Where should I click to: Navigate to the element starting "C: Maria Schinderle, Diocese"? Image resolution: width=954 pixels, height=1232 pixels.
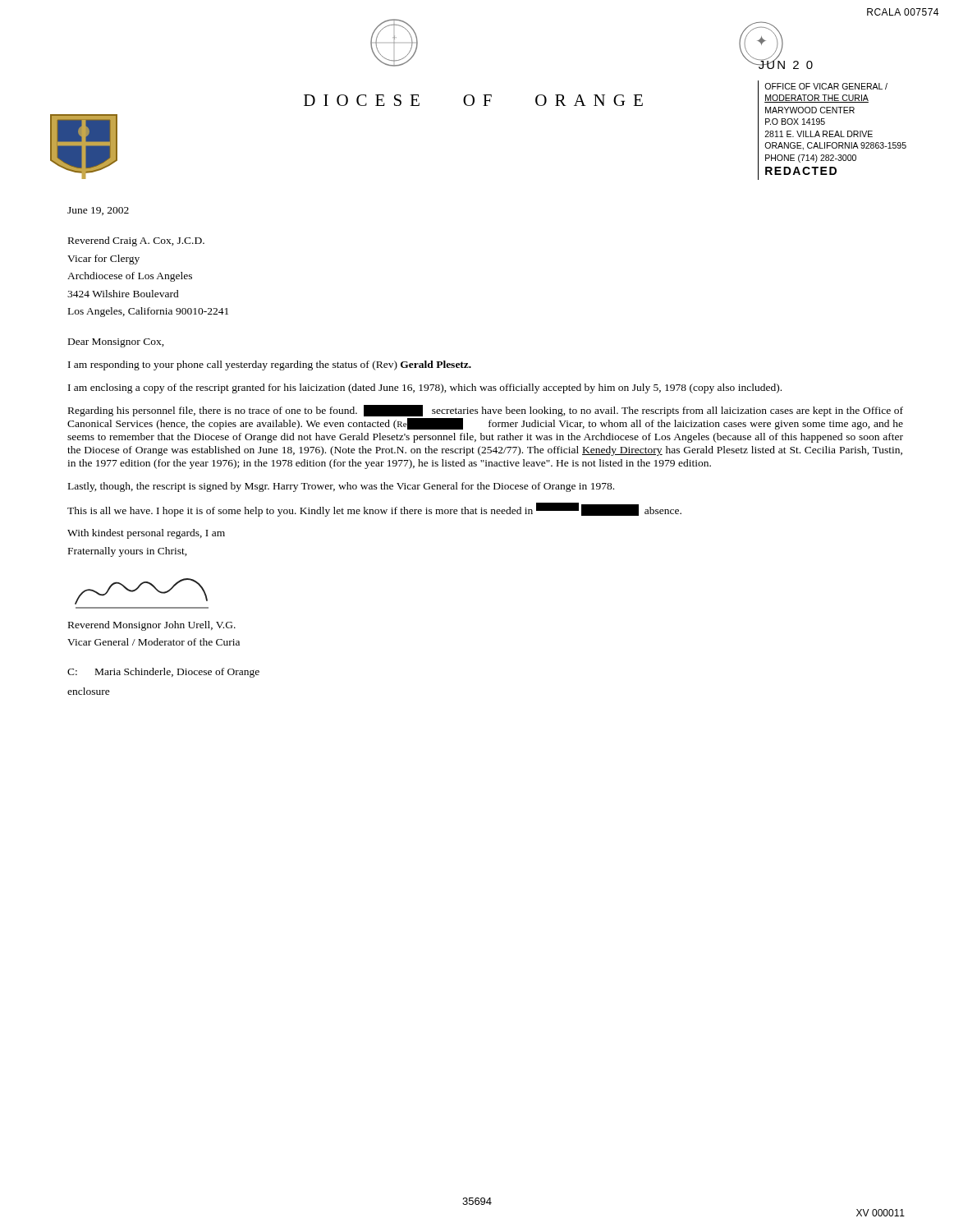tap(164, 671)
